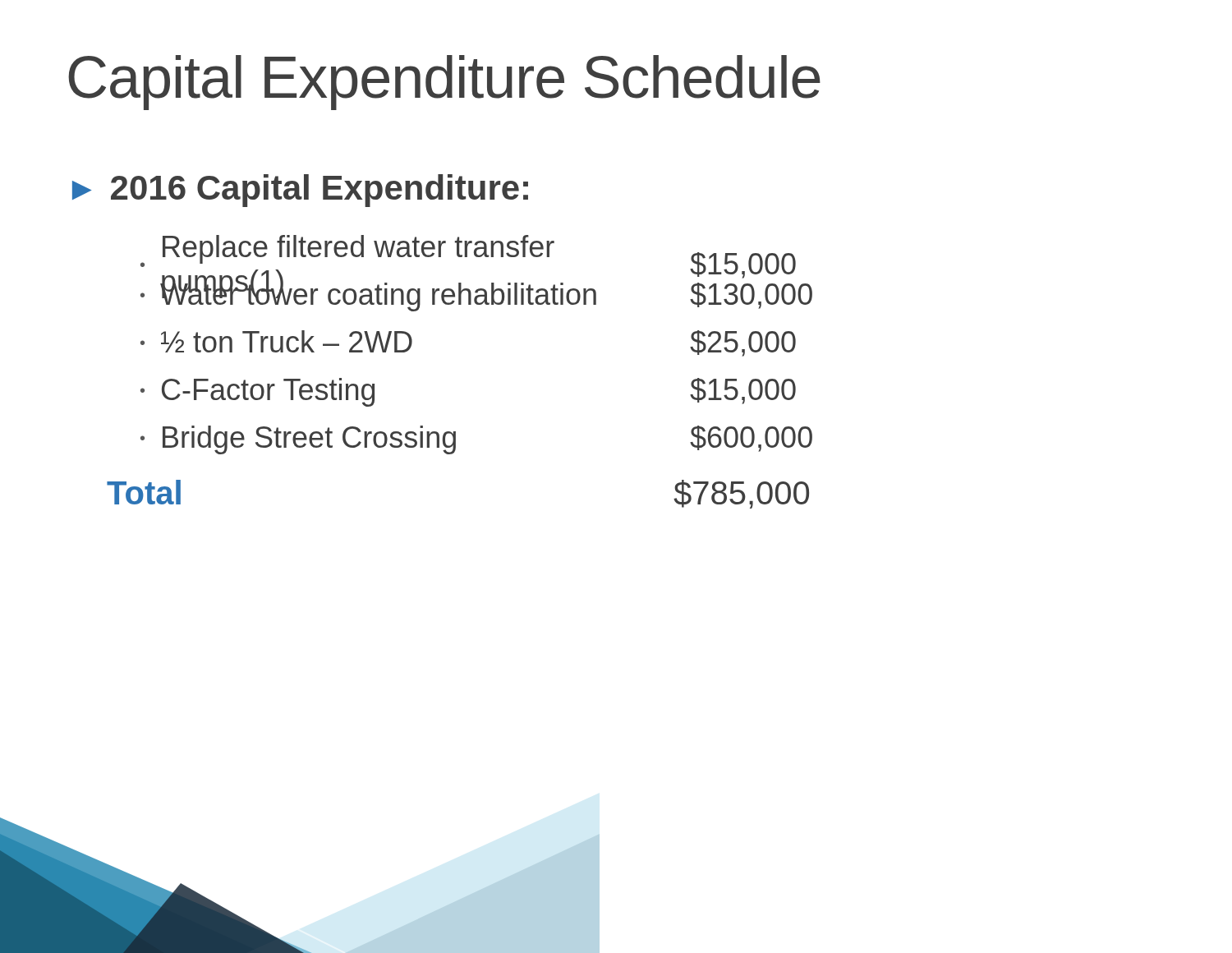Locate the text that says "Total $785,000"
The width and height of the screenshot is (1232, 953).
[150, 494]
